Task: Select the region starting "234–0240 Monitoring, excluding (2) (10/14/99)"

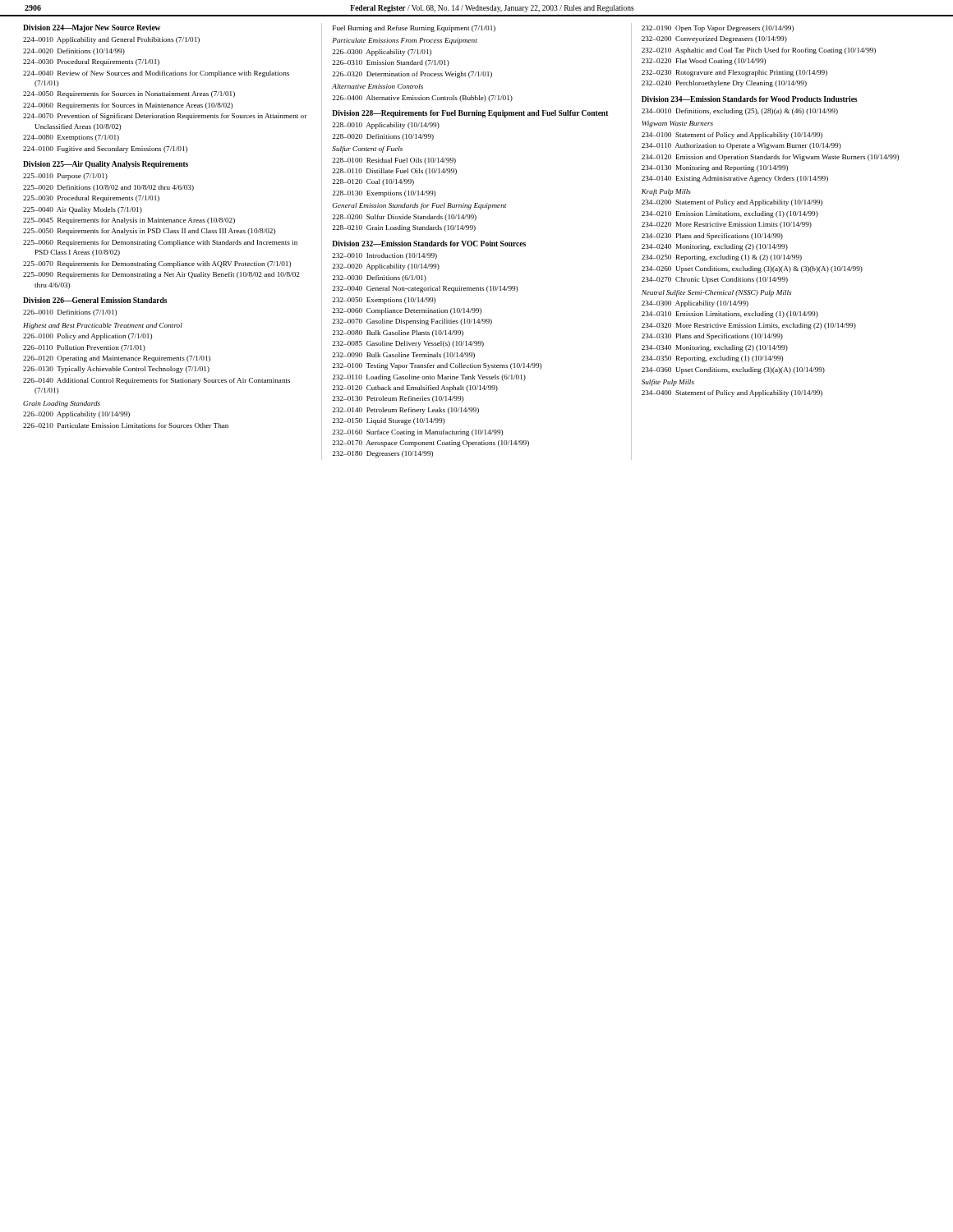Action: click(x=715, y=246)
